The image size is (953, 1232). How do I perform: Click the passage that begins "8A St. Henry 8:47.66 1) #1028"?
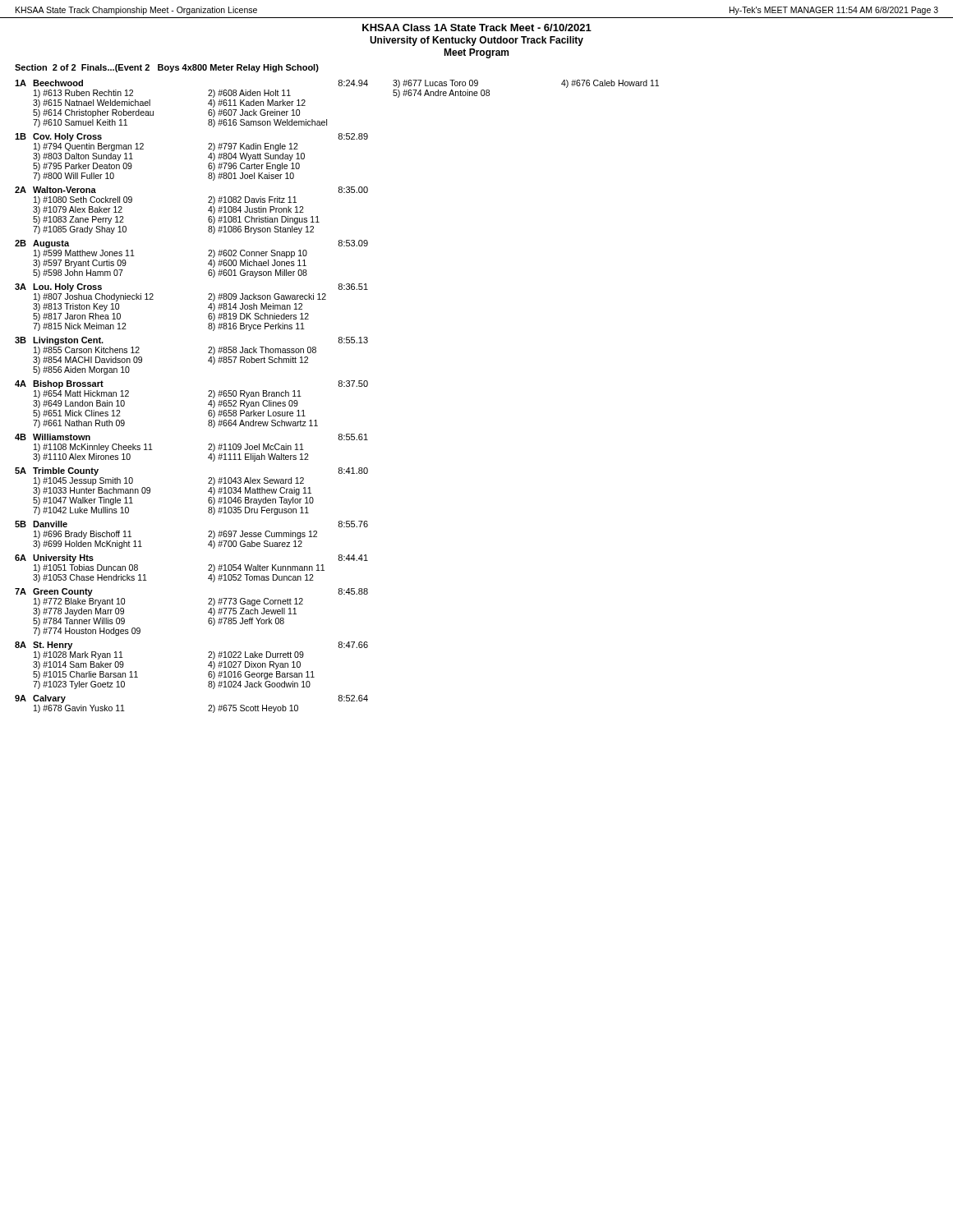click(38, 645)
